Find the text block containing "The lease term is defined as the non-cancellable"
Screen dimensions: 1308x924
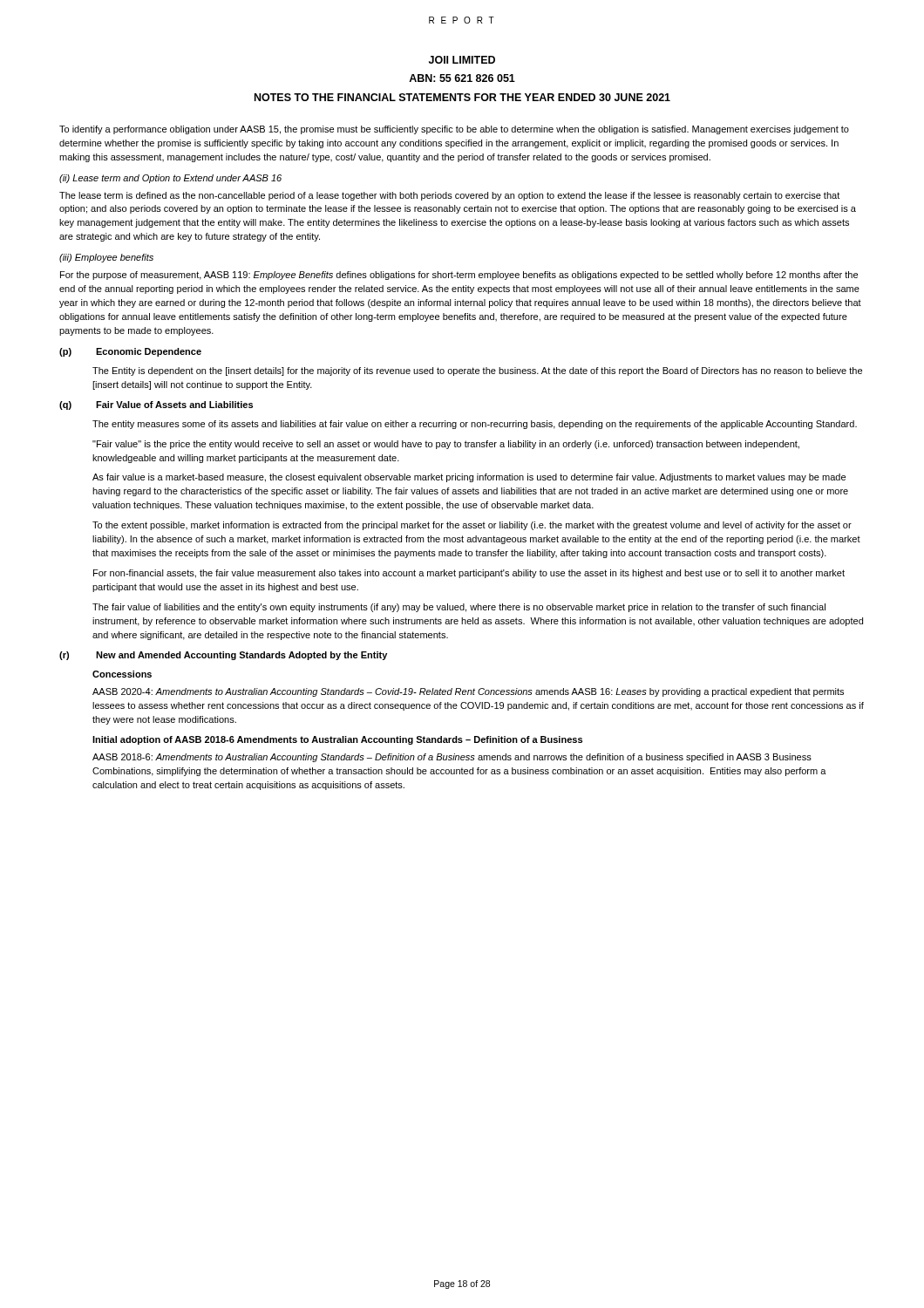click(x=462, y=217)
